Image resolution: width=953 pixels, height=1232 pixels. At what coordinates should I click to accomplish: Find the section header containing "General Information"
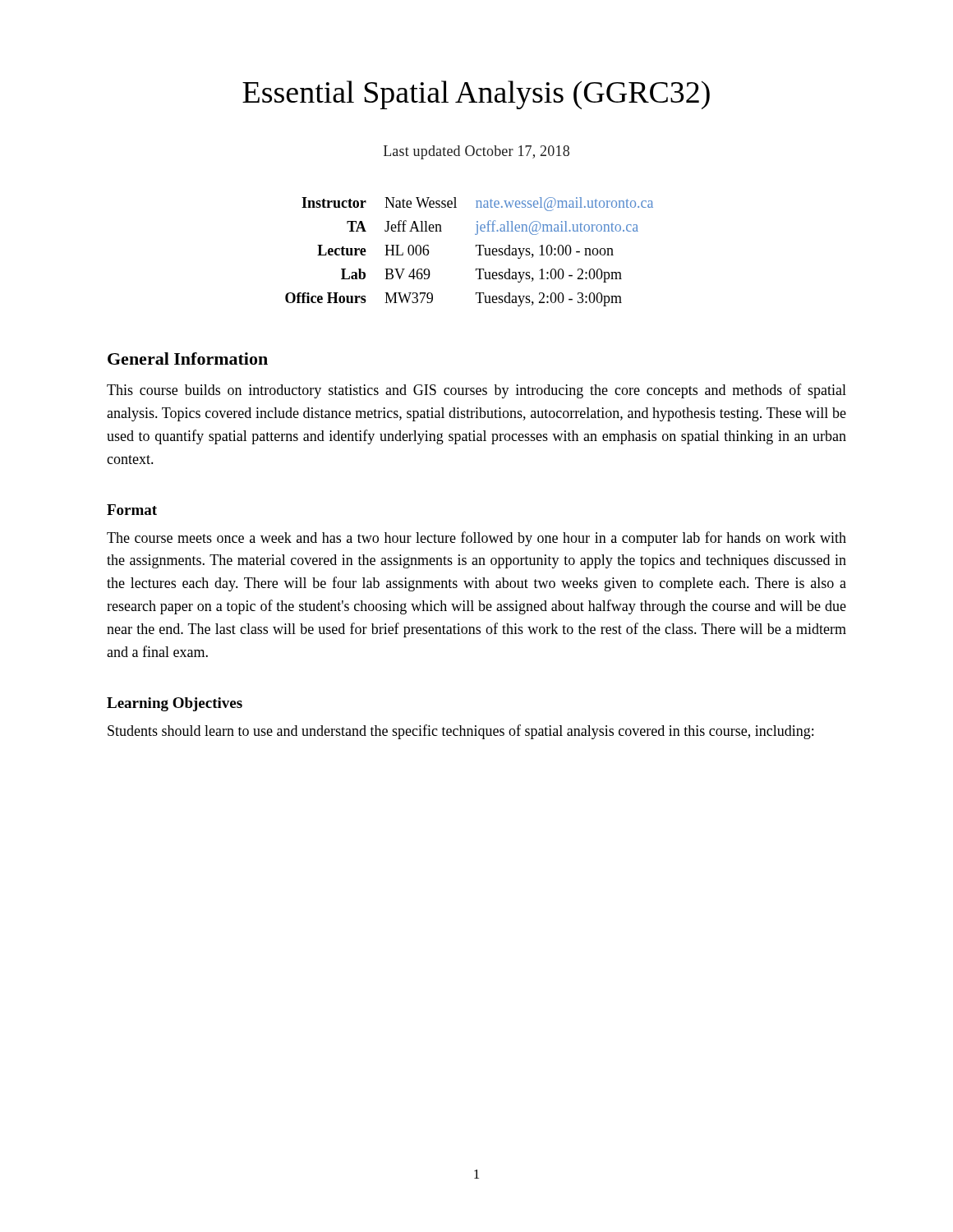(x=187, y=359)
